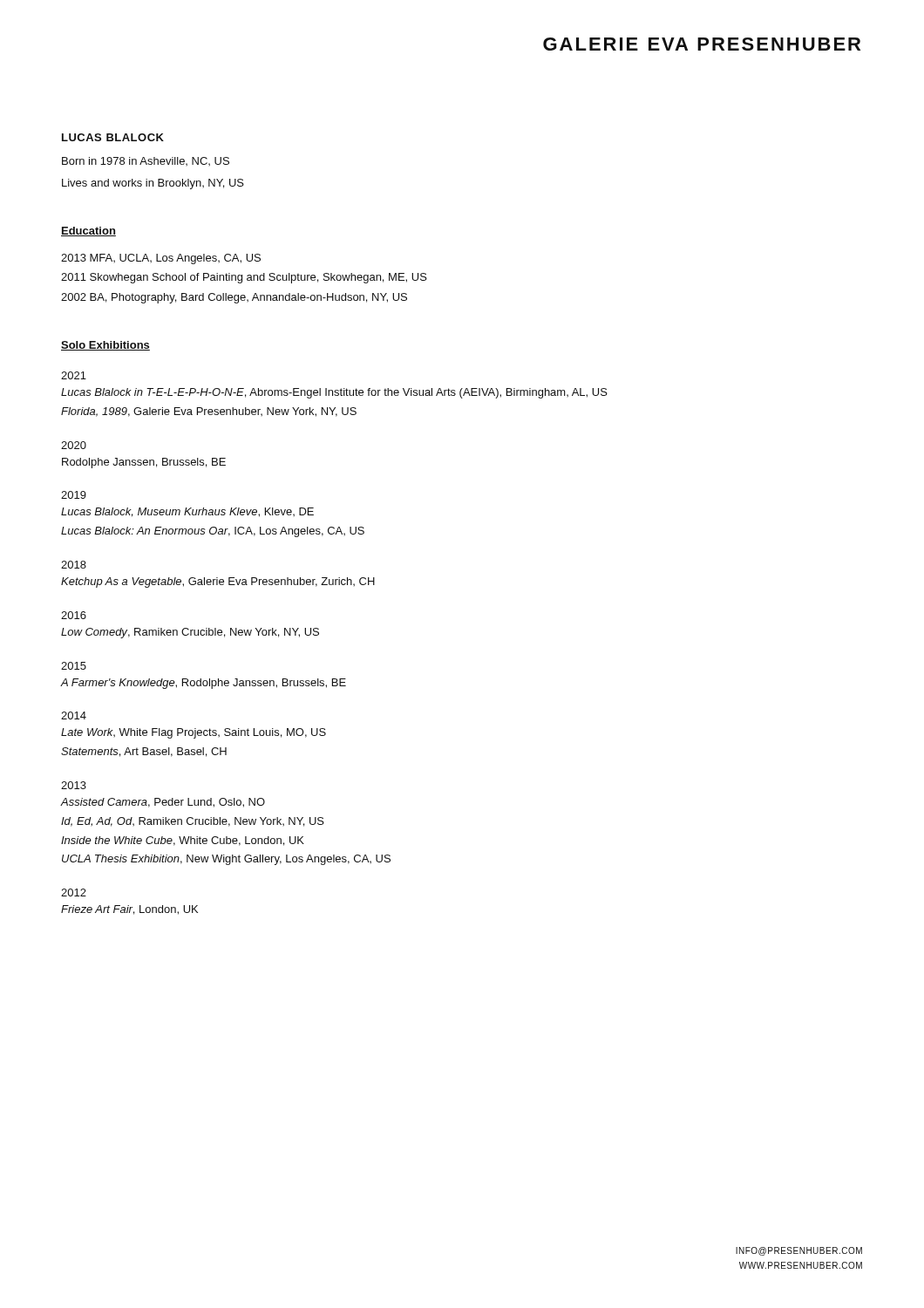Click on the title containing "LUCAS BLALOCK"
The width and height of the screenshot is (924, 1308).
coord(113,137)
